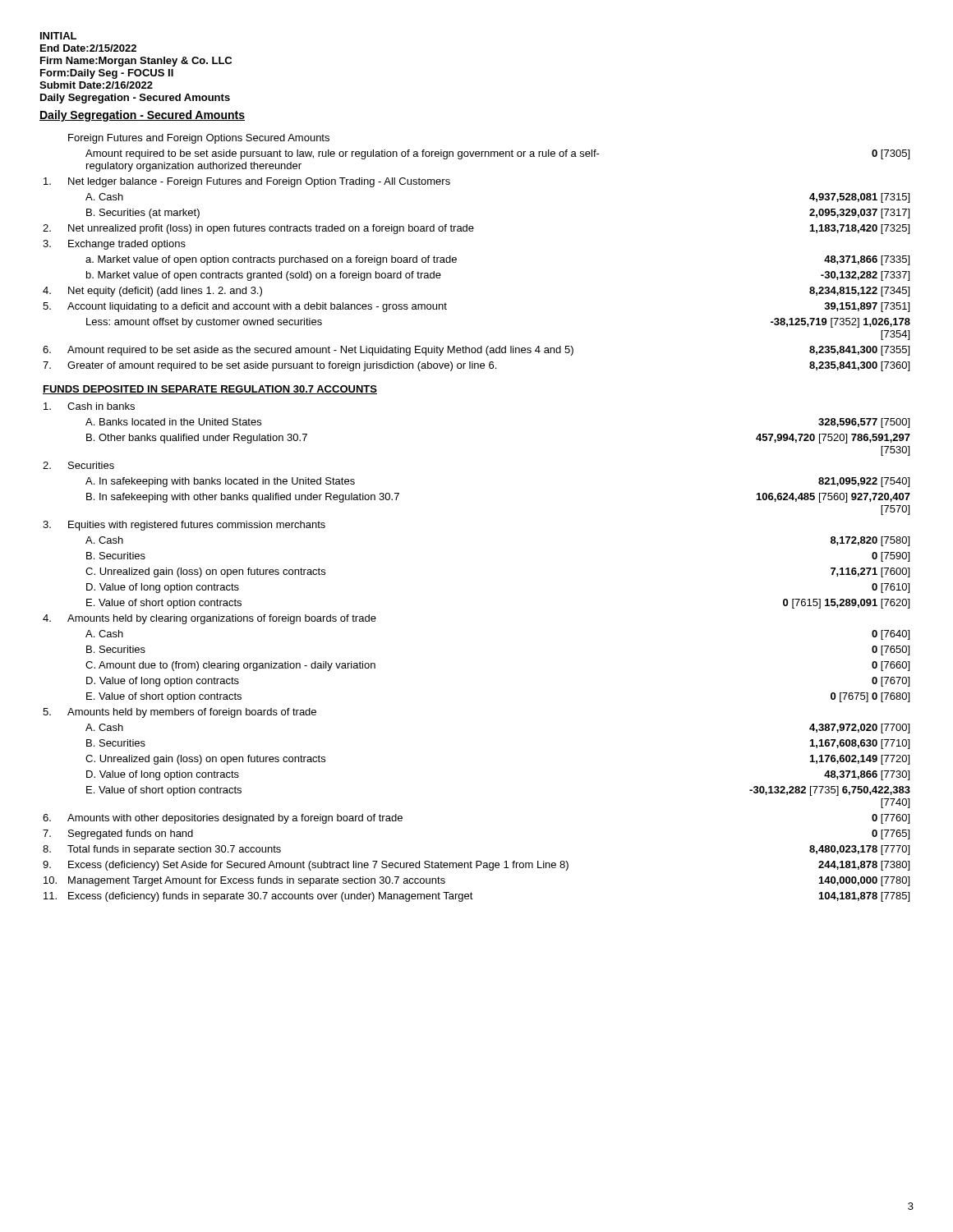Locate the list item that reads "9. Excess (deficiency) Set Aside"

476,864
